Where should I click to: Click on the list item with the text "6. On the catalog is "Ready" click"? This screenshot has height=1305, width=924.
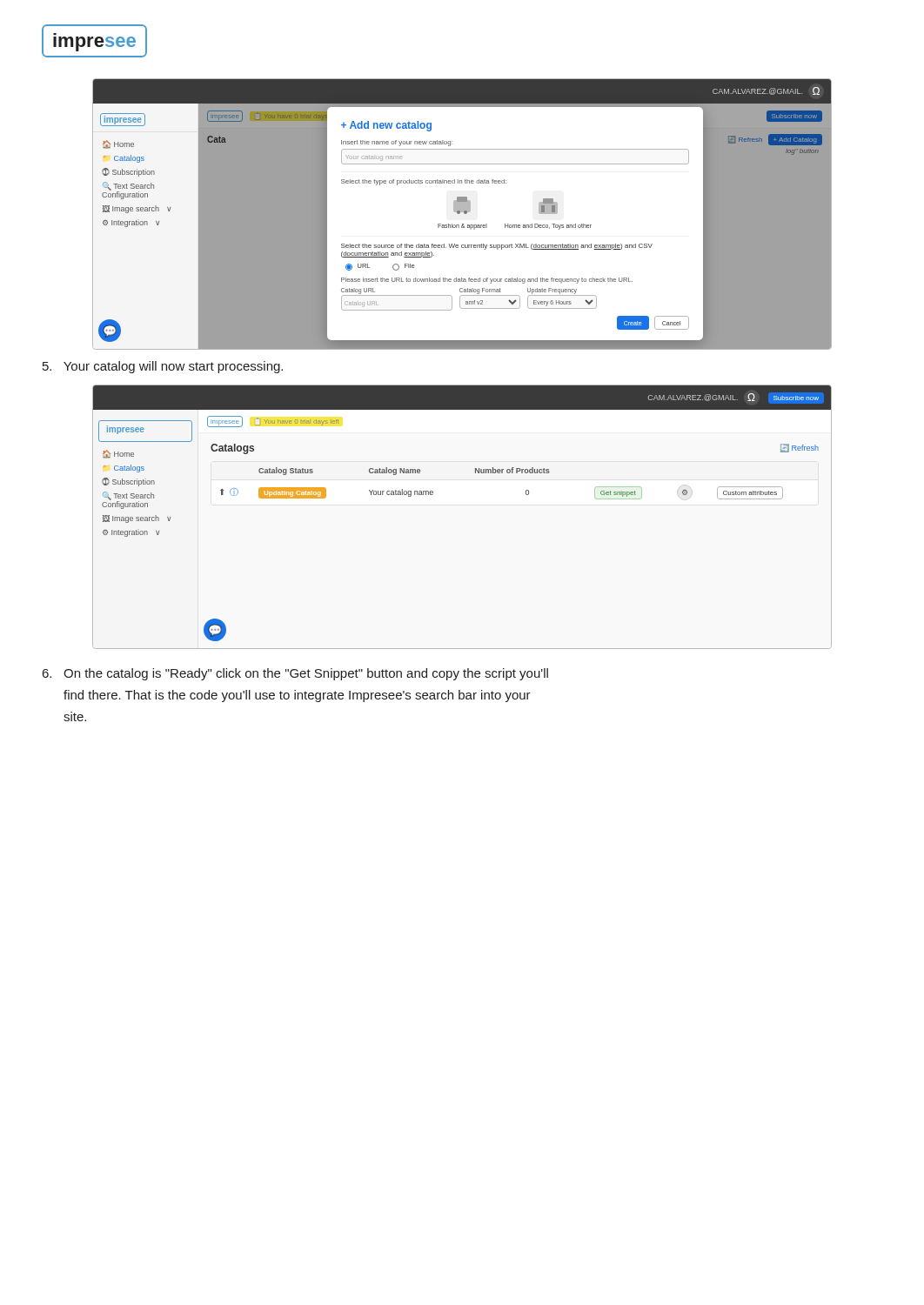point(295,694)
